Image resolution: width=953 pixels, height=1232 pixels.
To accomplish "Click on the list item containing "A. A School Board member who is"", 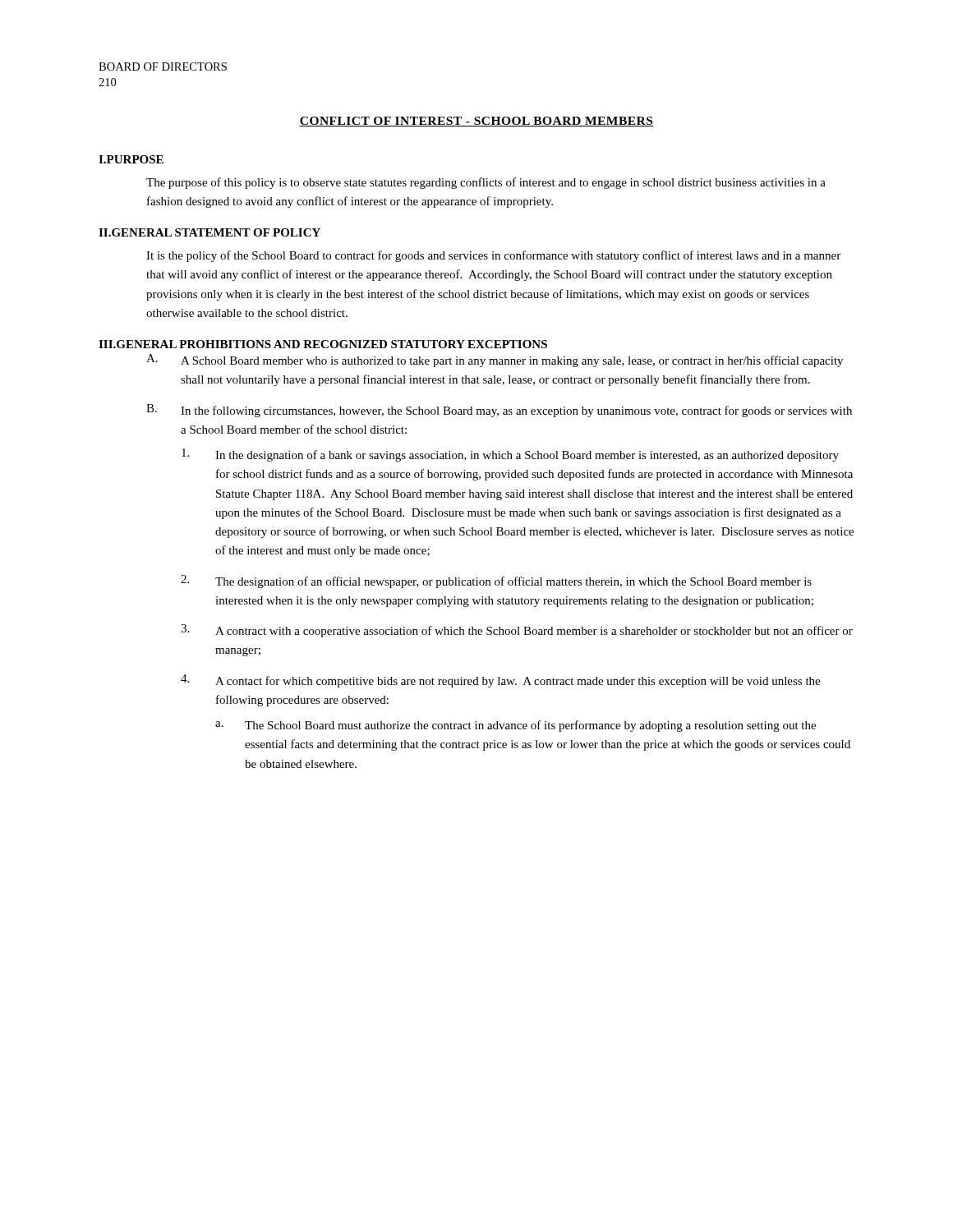I will pos(500,371).
